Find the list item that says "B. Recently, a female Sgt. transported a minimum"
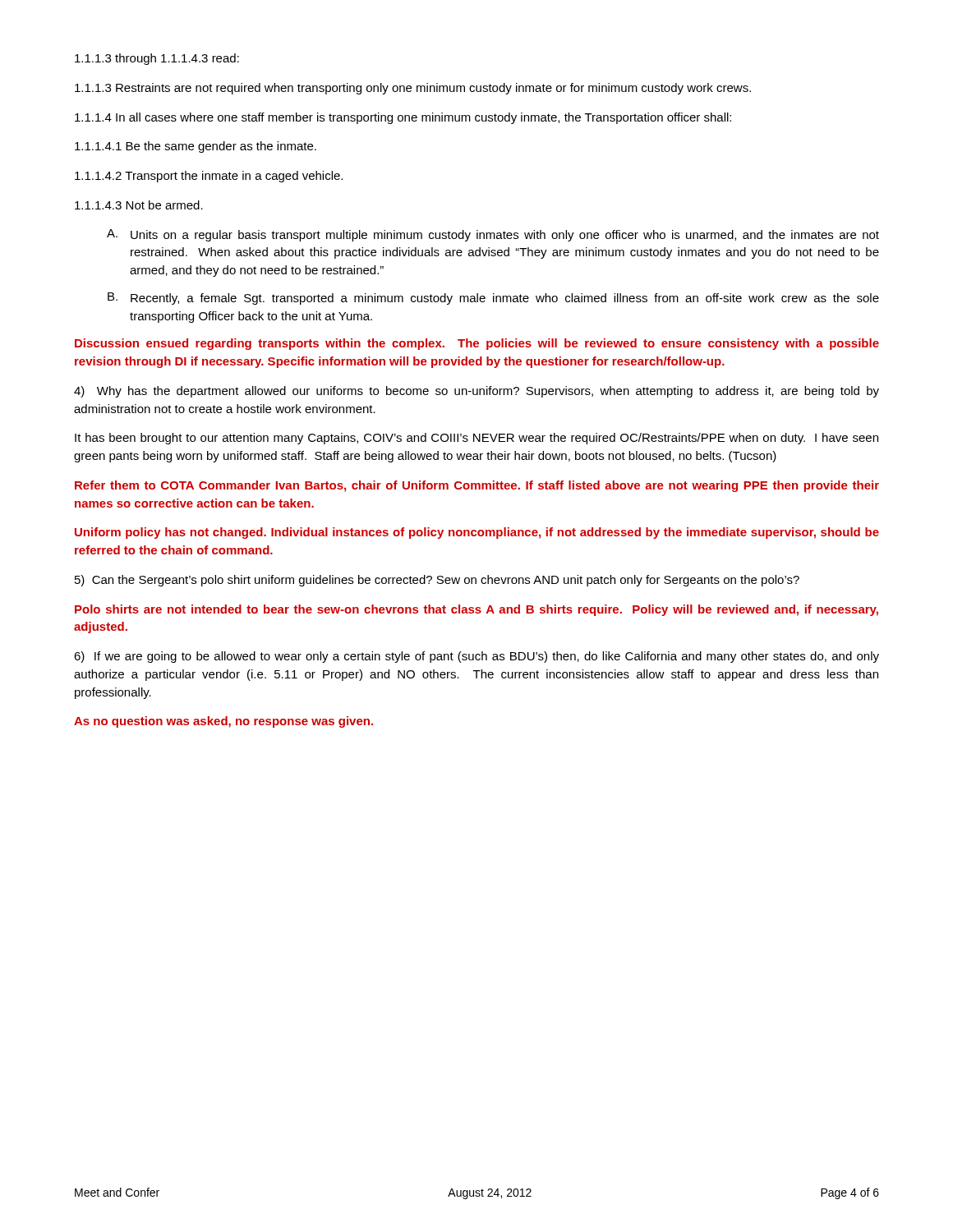The width and height of the screenshot is (953, 1232). click(493, 307)
